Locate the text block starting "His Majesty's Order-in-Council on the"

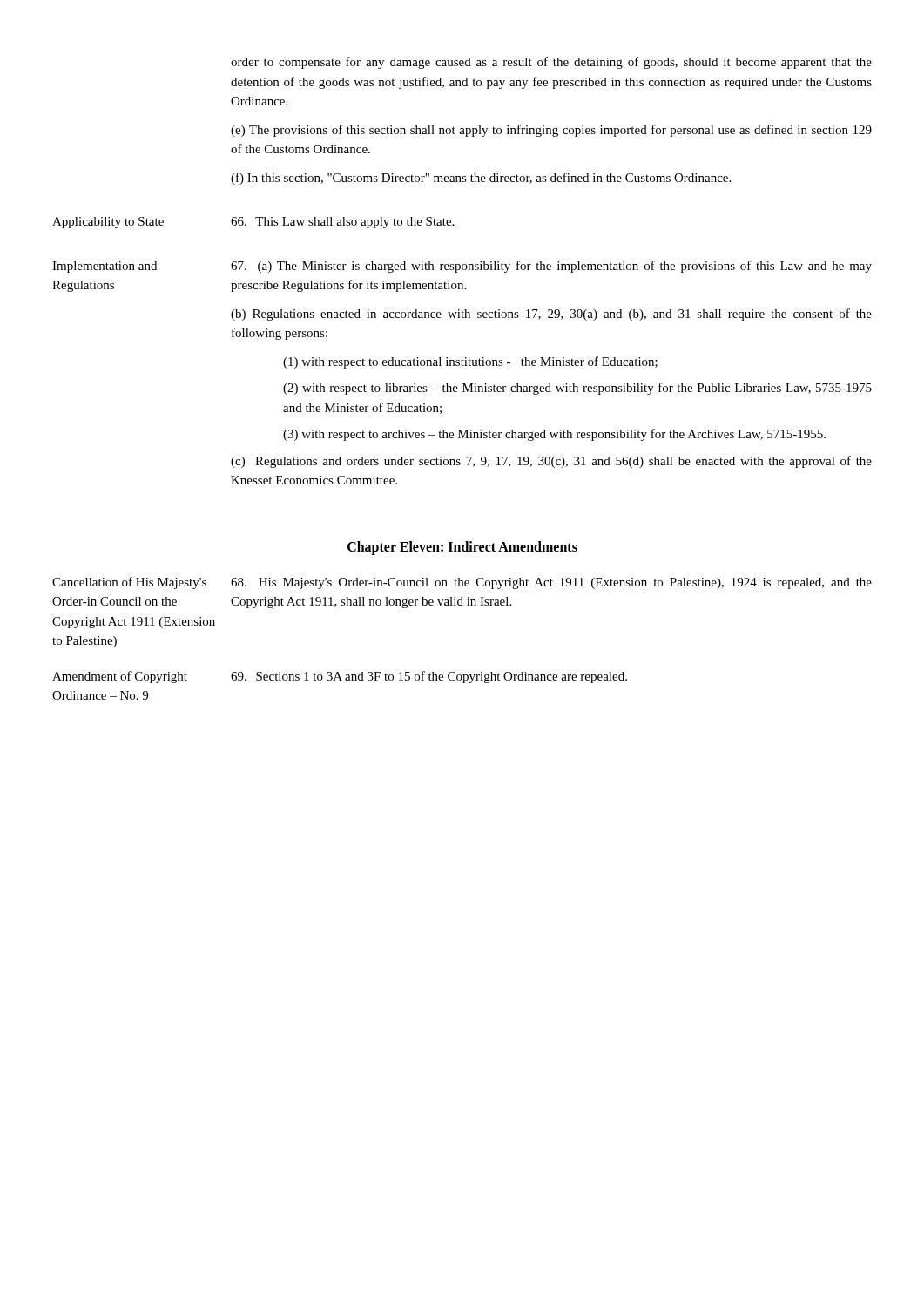point(551,592)
